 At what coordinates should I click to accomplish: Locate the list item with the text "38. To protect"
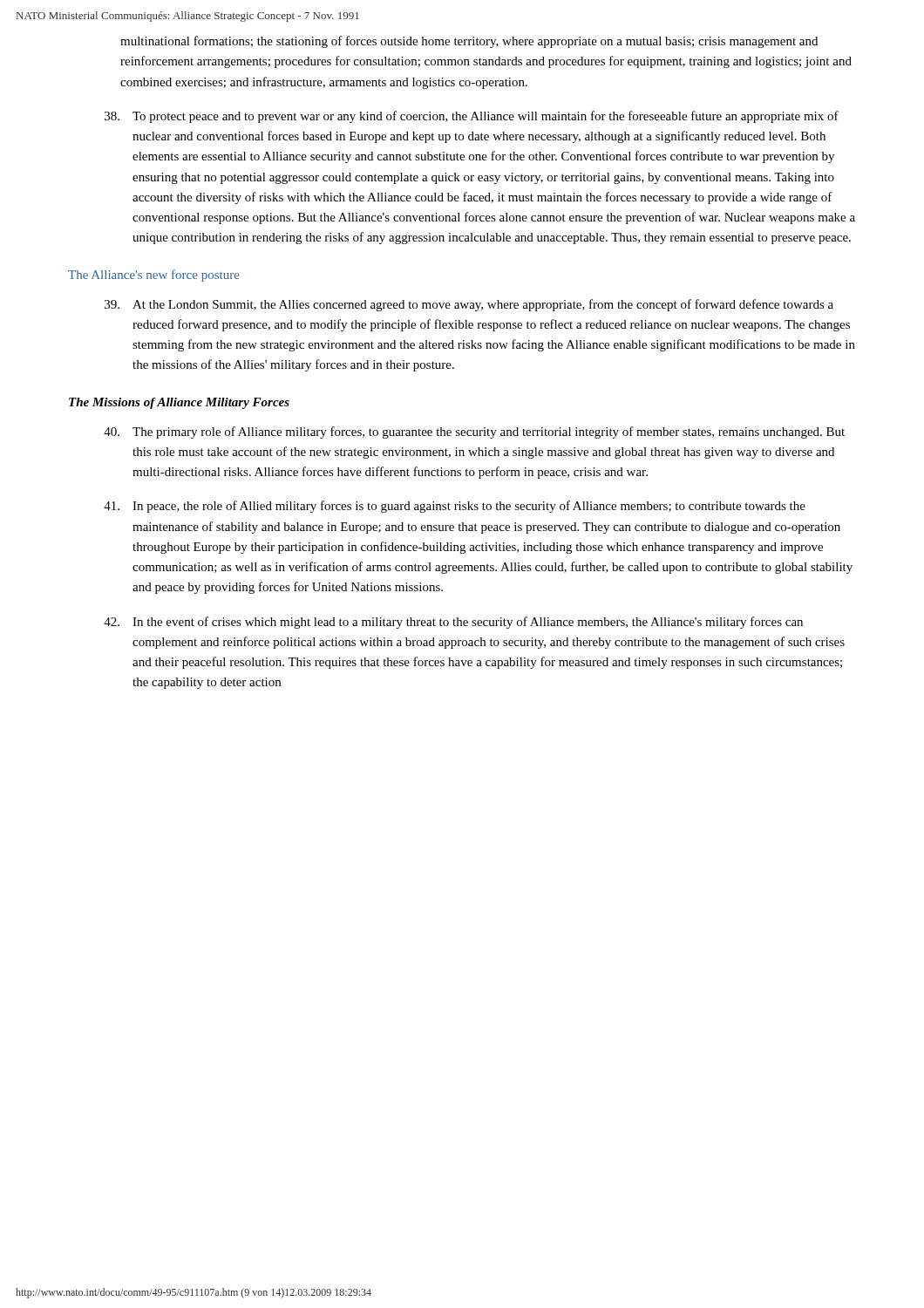pyautogui.click(x=462, y=177)
